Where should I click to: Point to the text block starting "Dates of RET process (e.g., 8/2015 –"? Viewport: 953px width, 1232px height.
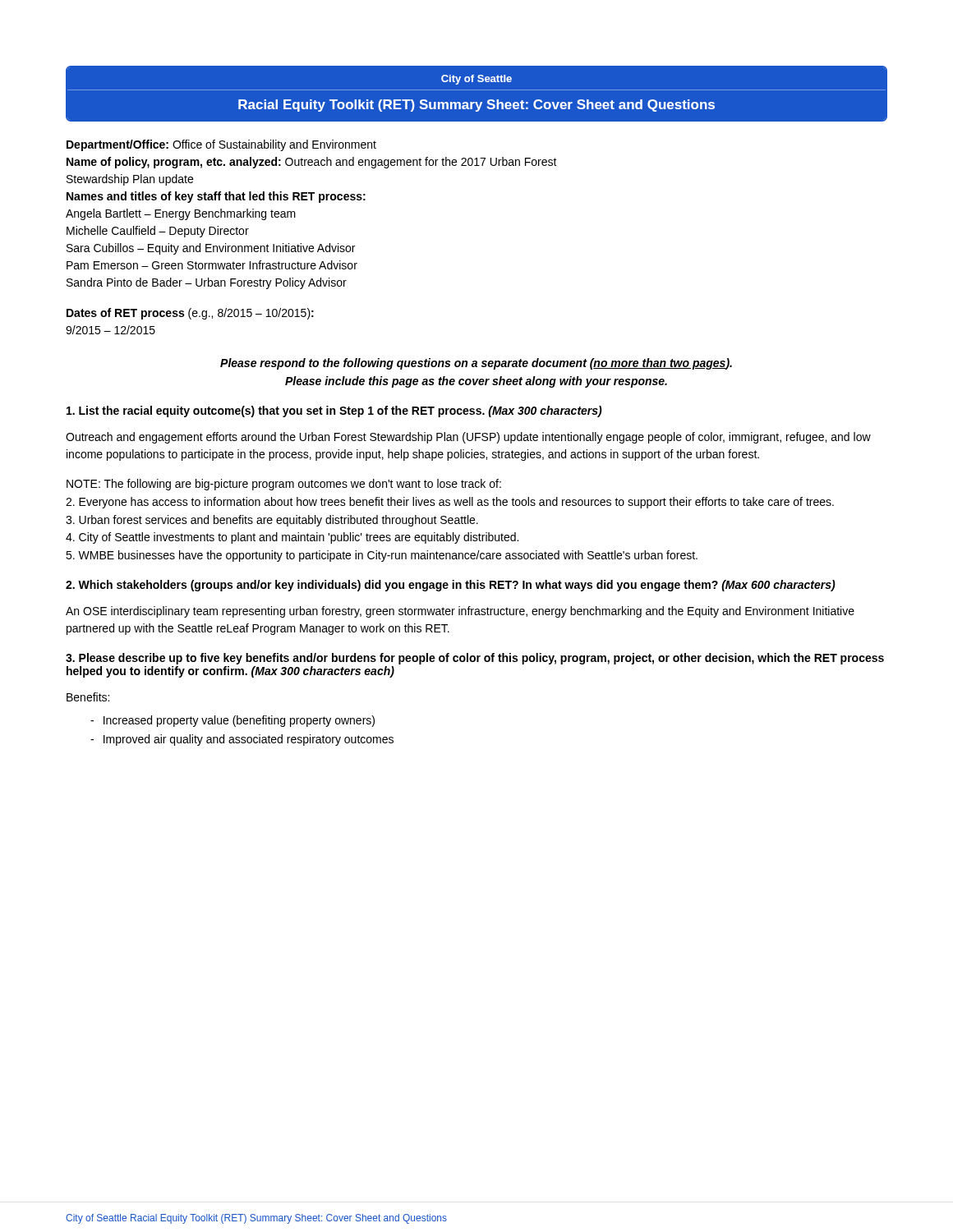point(190,322)
